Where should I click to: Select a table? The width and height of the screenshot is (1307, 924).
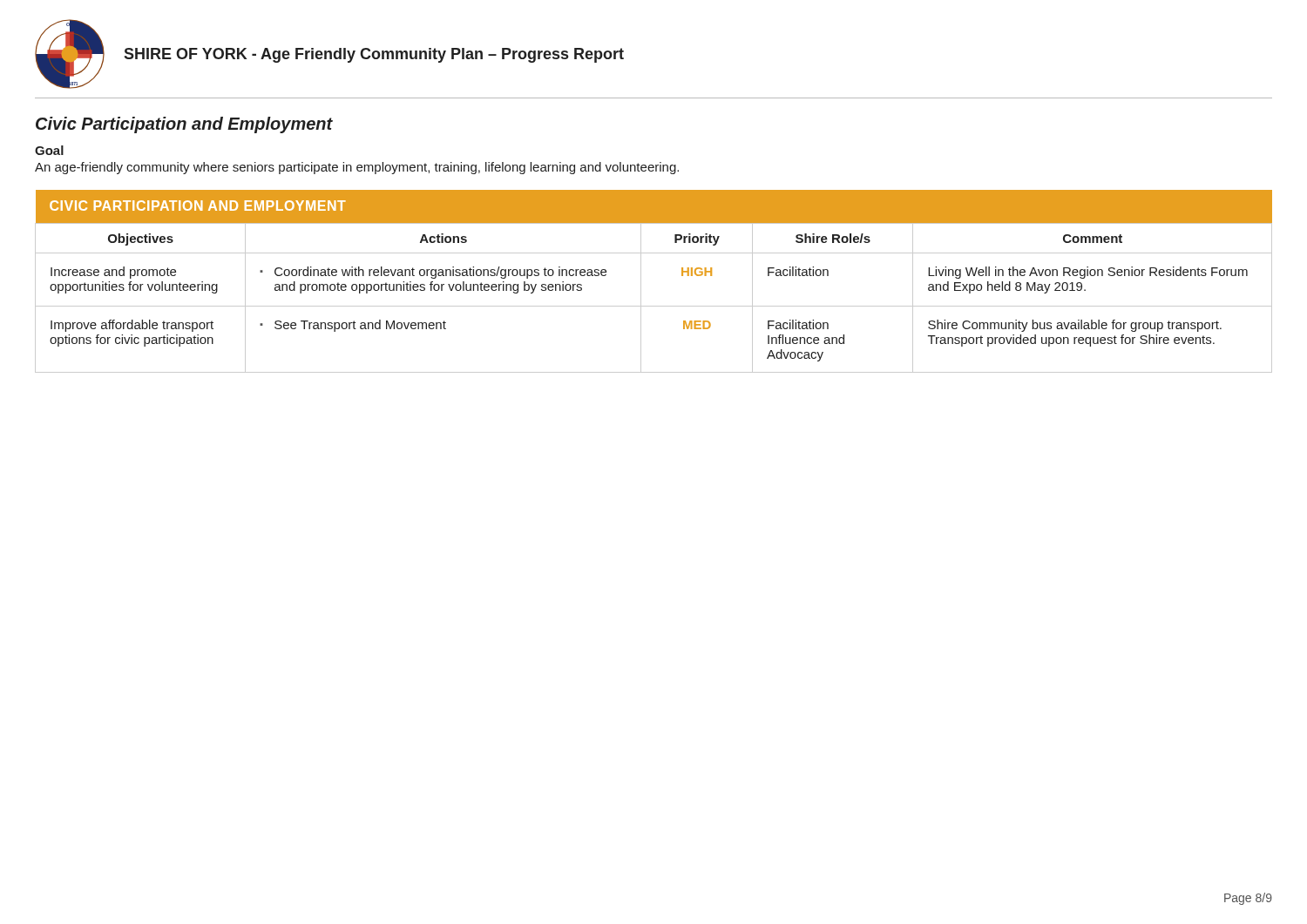pyautogui.click(x=654, y=281)
